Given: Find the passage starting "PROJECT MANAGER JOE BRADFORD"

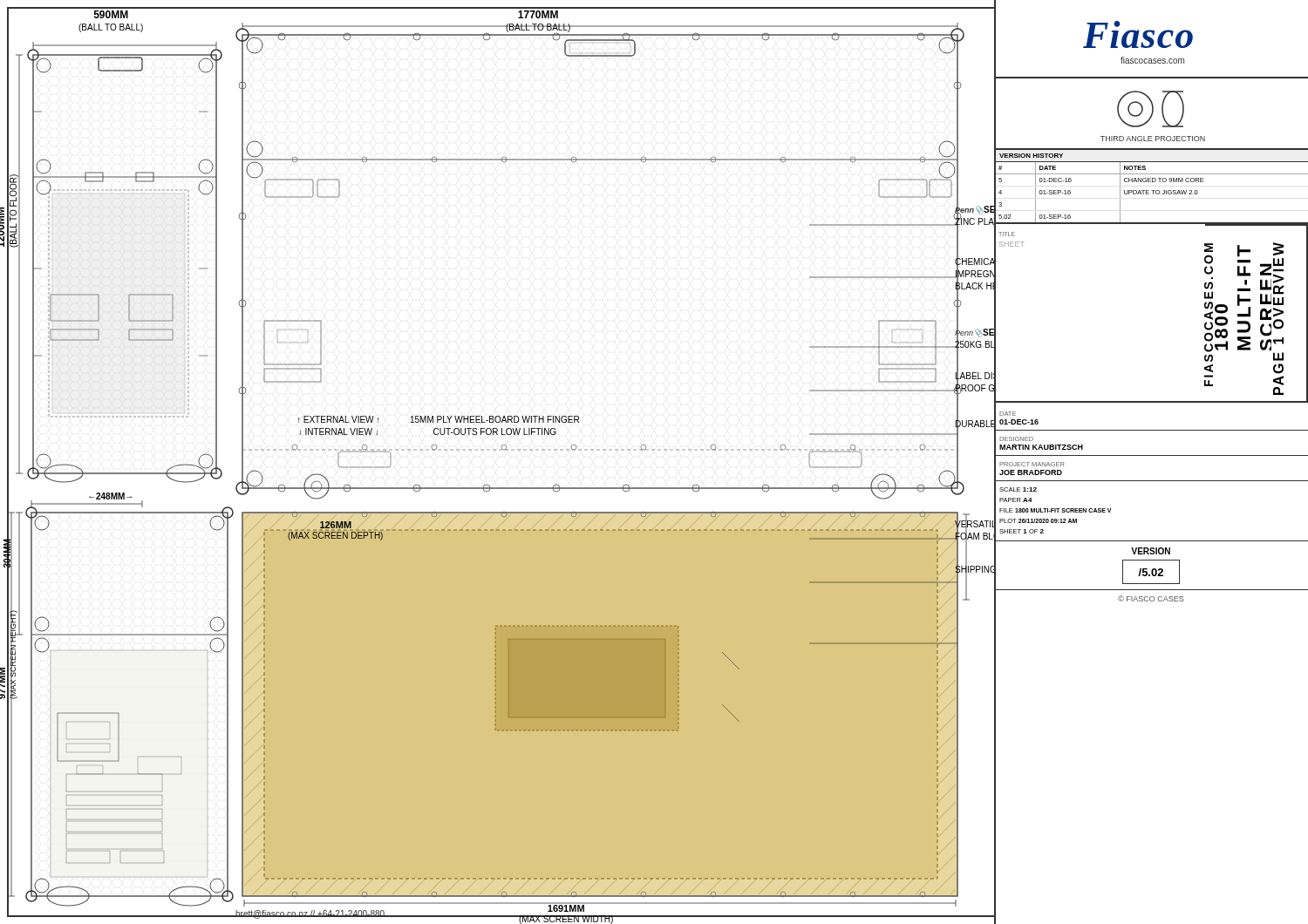Looking at the screenshot, I should pyautogui.click(x=1032, y=469).
